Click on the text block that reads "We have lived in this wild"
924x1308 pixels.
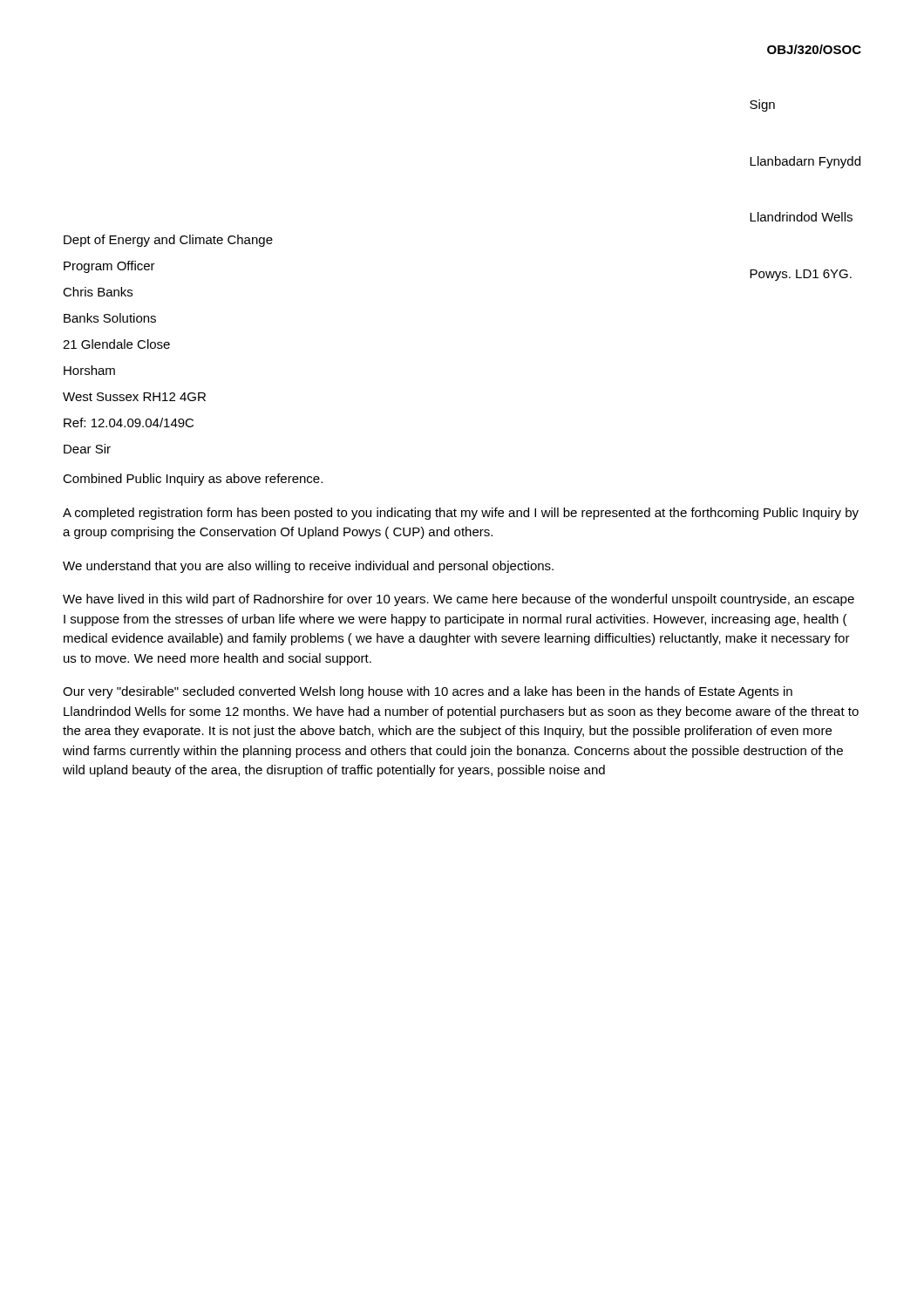pos(459,628)
